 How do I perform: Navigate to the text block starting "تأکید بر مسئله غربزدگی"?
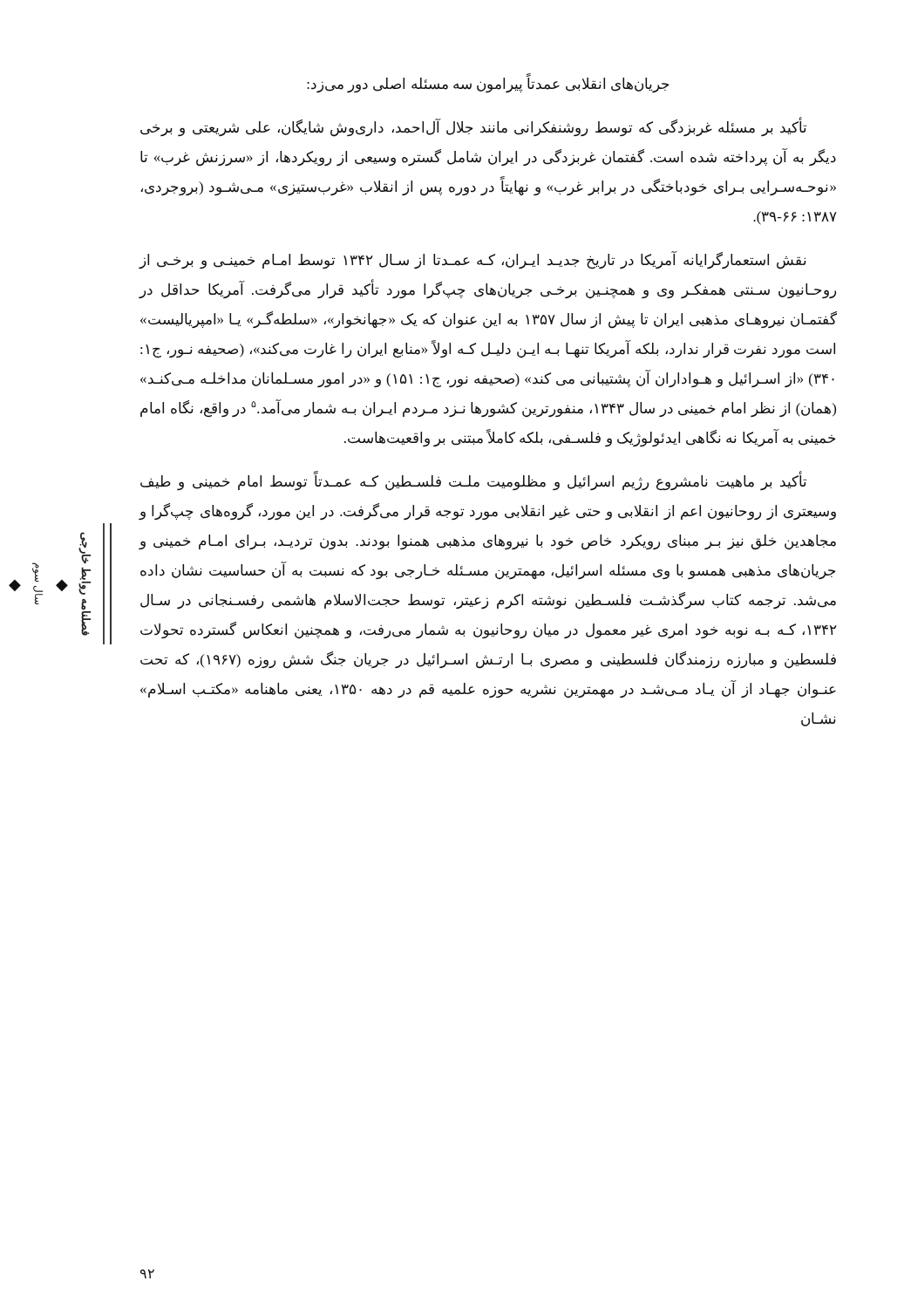(x=488, y=172)
